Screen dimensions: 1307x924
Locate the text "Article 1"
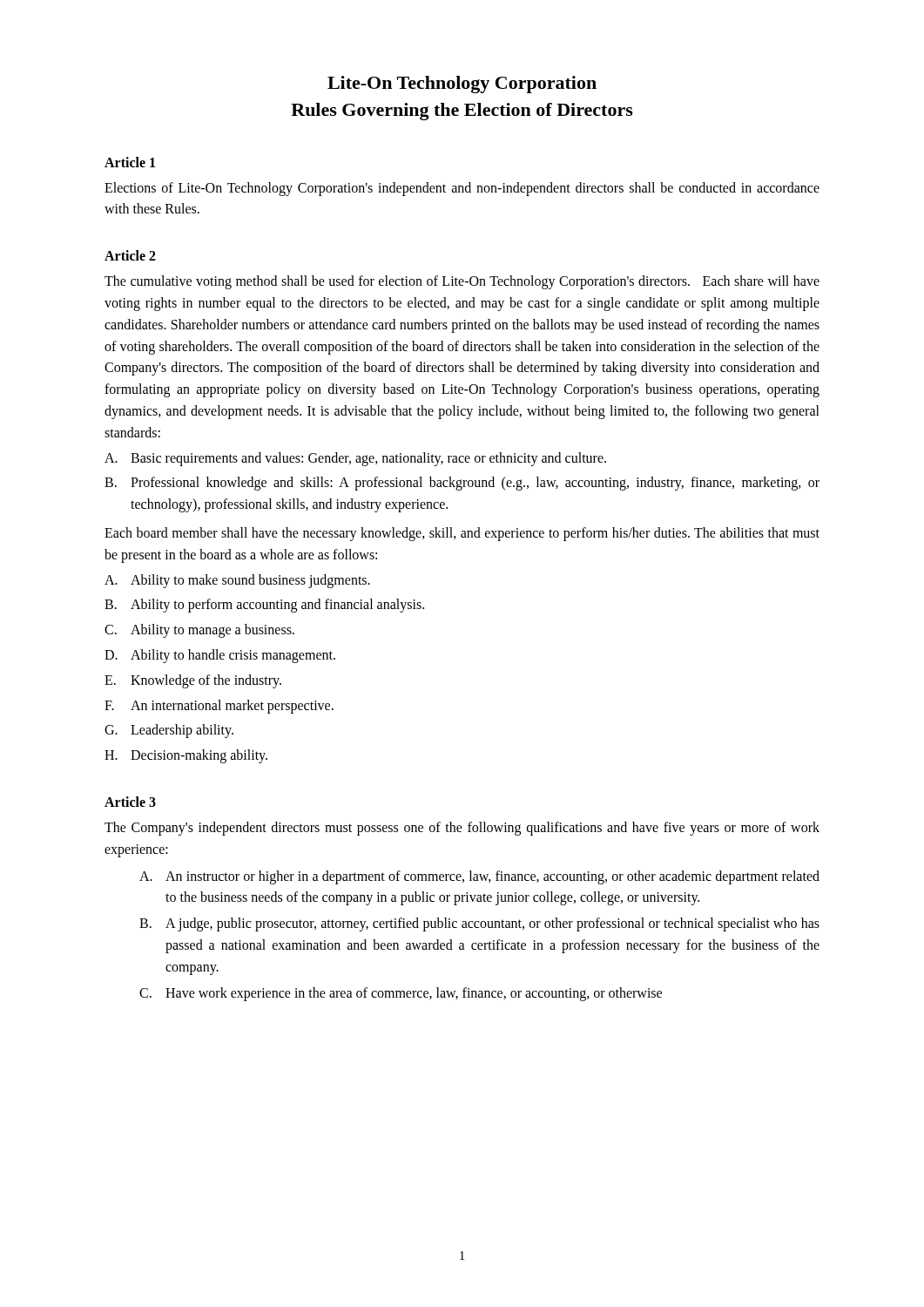pyautogui.click(x=130, y=162)
